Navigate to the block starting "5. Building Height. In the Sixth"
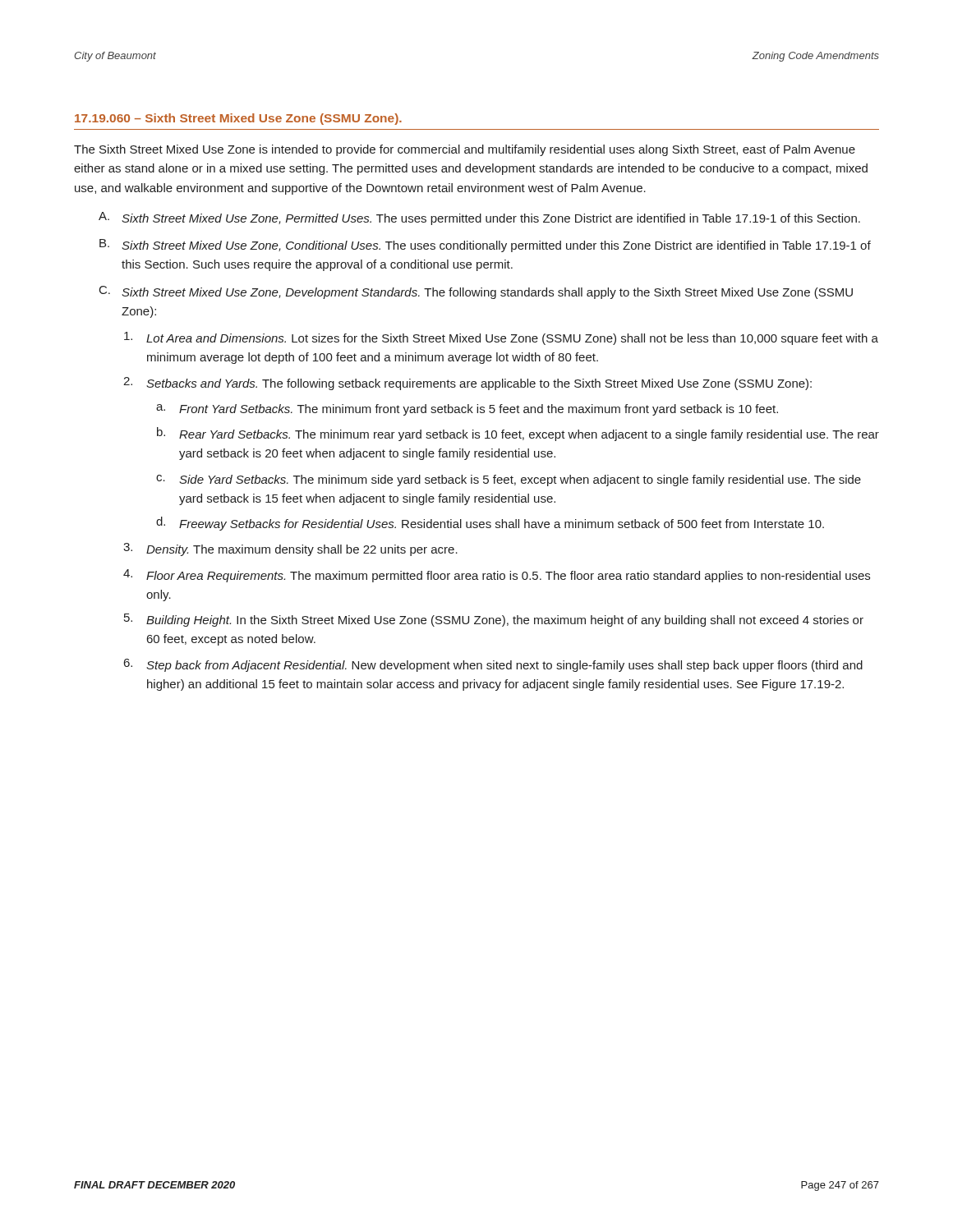Screen dimensions: 1232x953 click(501, 629)
